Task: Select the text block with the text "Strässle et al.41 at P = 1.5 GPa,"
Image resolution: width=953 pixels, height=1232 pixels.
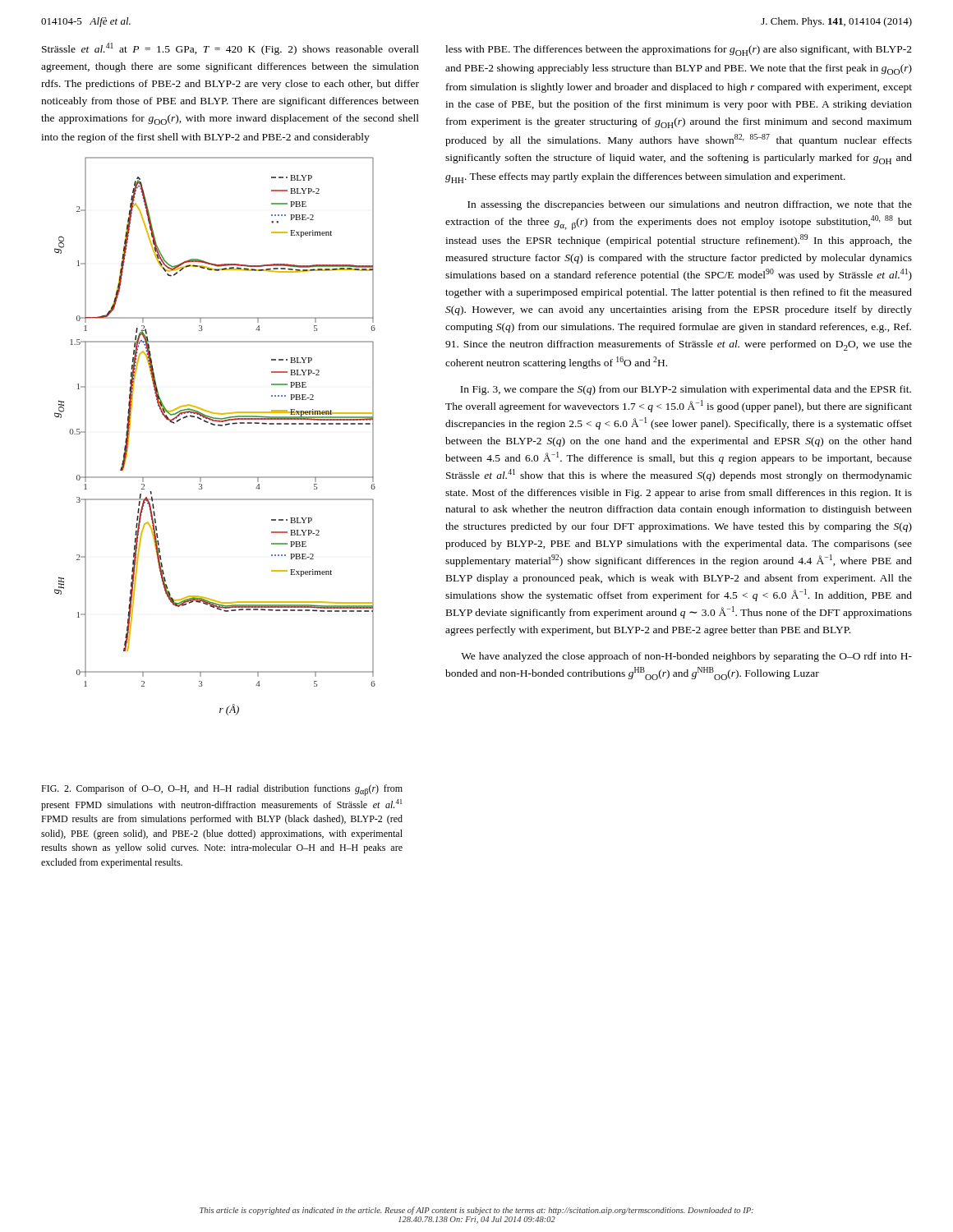Action: 230,92
